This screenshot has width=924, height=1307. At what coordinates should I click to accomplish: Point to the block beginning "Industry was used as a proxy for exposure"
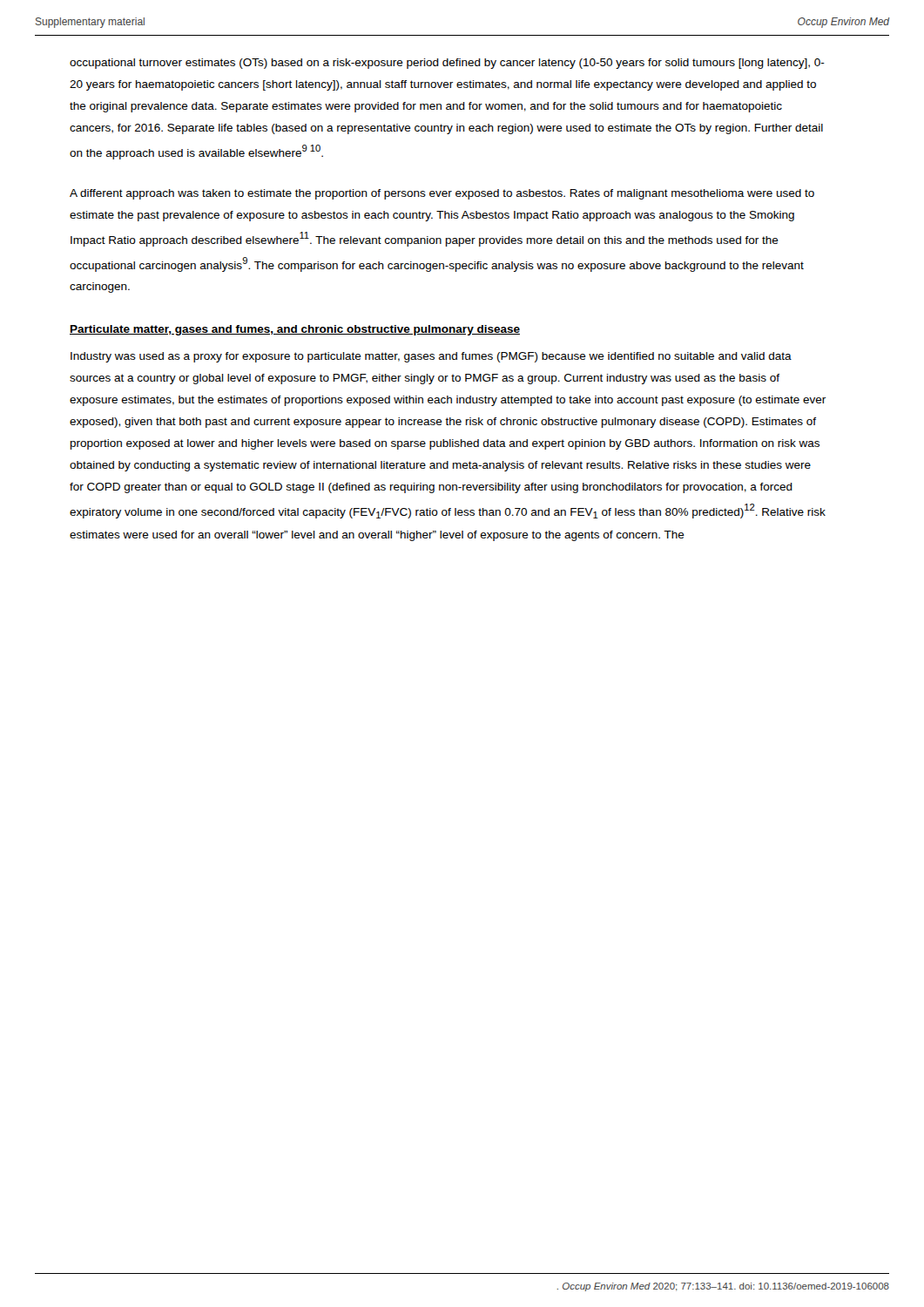(x=448, y=445)
